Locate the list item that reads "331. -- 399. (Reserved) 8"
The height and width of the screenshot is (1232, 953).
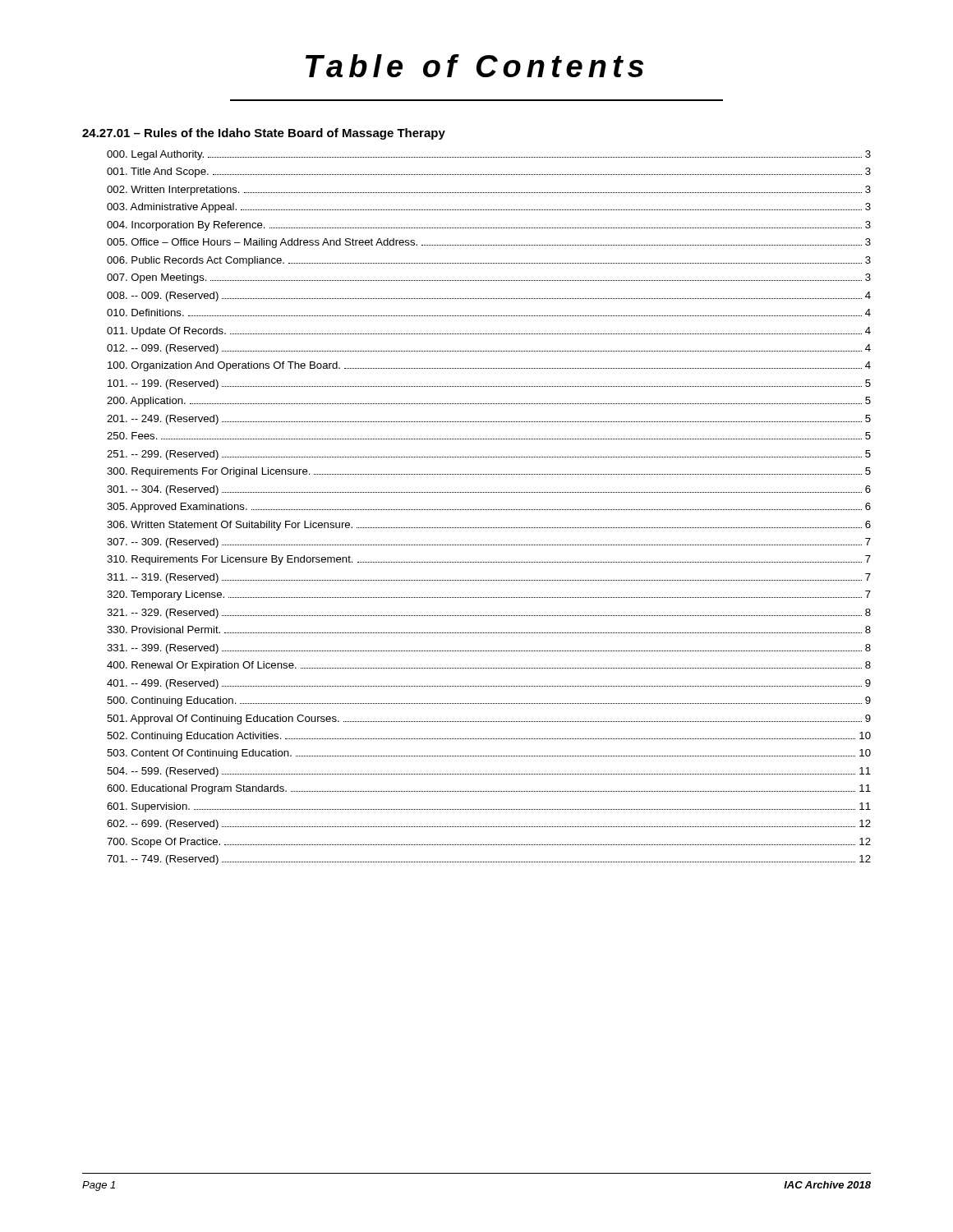[489, 648]
